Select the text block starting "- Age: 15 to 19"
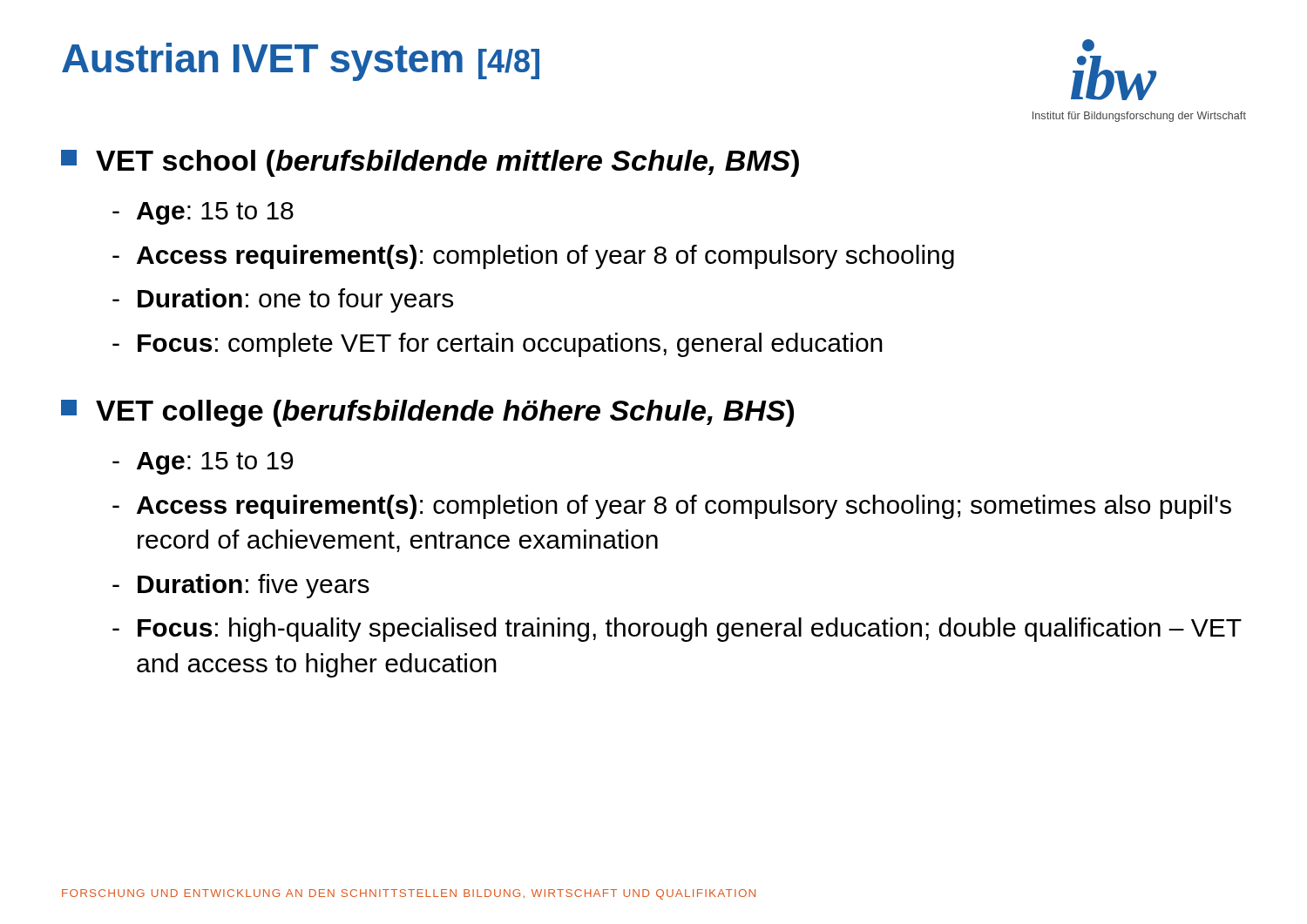This screenshot has height=924, width=1307. 203,461
